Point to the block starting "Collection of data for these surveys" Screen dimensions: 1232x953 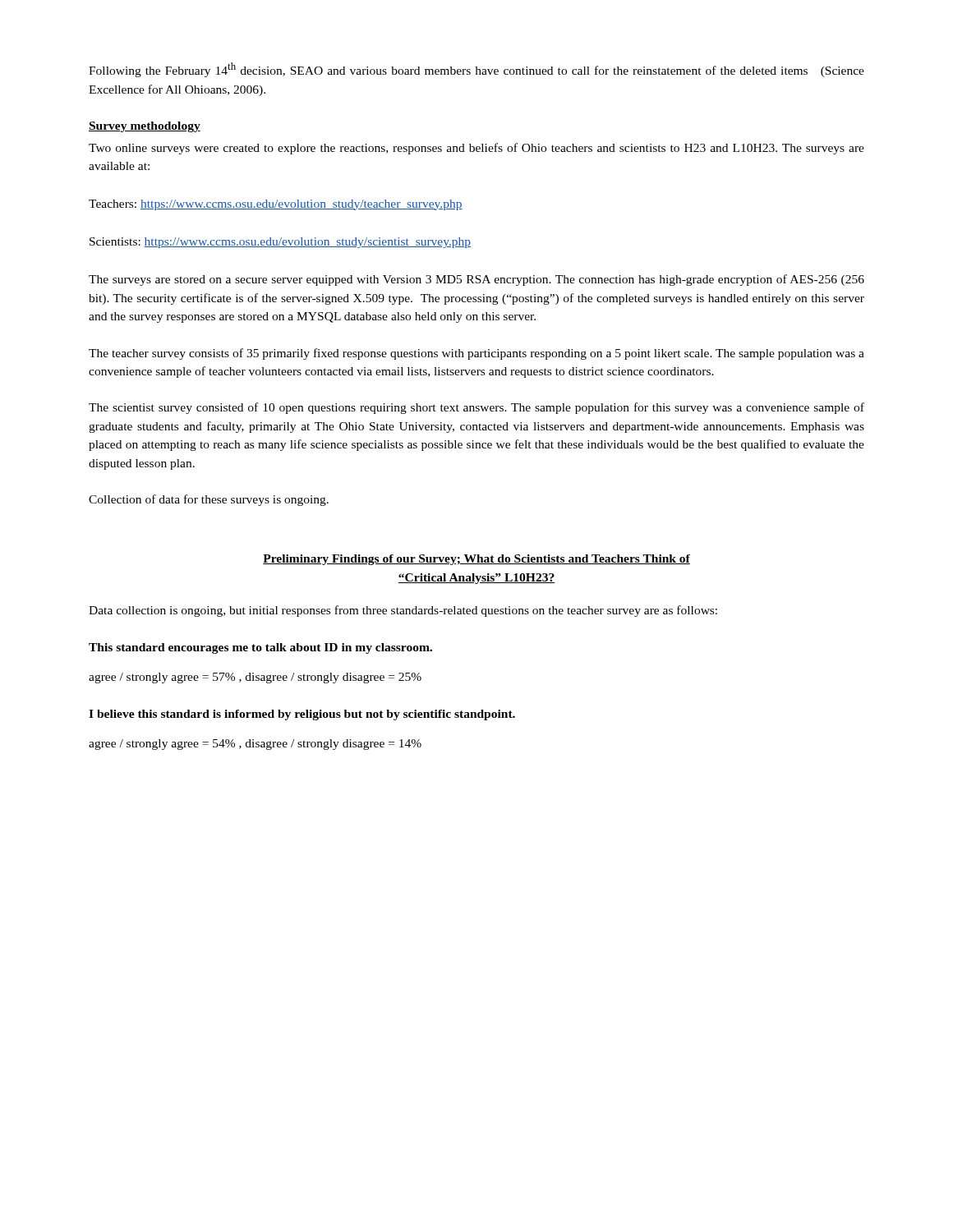pyautogui.click(x=209, y=500)
